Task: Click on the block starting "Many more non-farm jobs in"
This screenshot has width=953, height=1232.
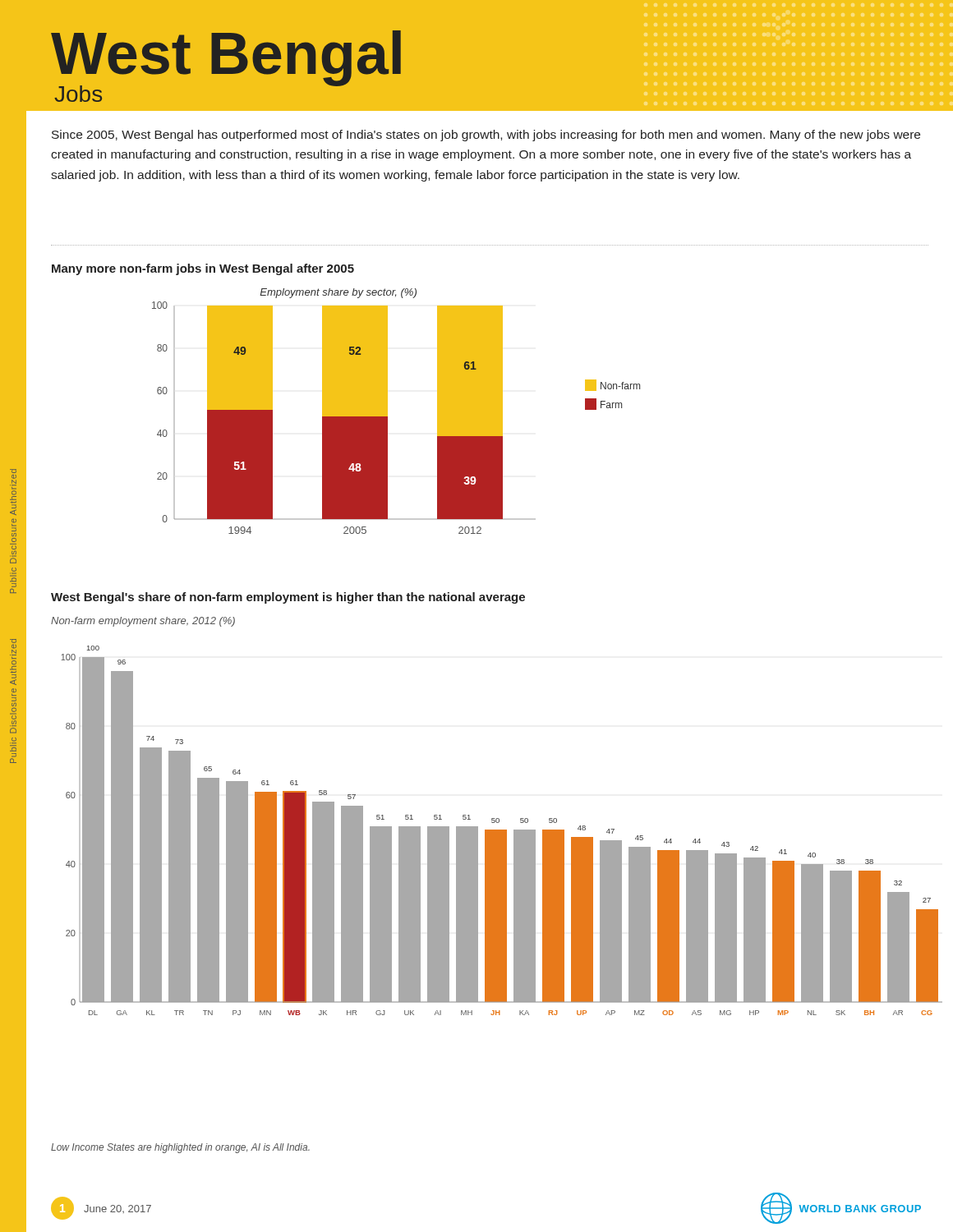Action: [202, 268]
